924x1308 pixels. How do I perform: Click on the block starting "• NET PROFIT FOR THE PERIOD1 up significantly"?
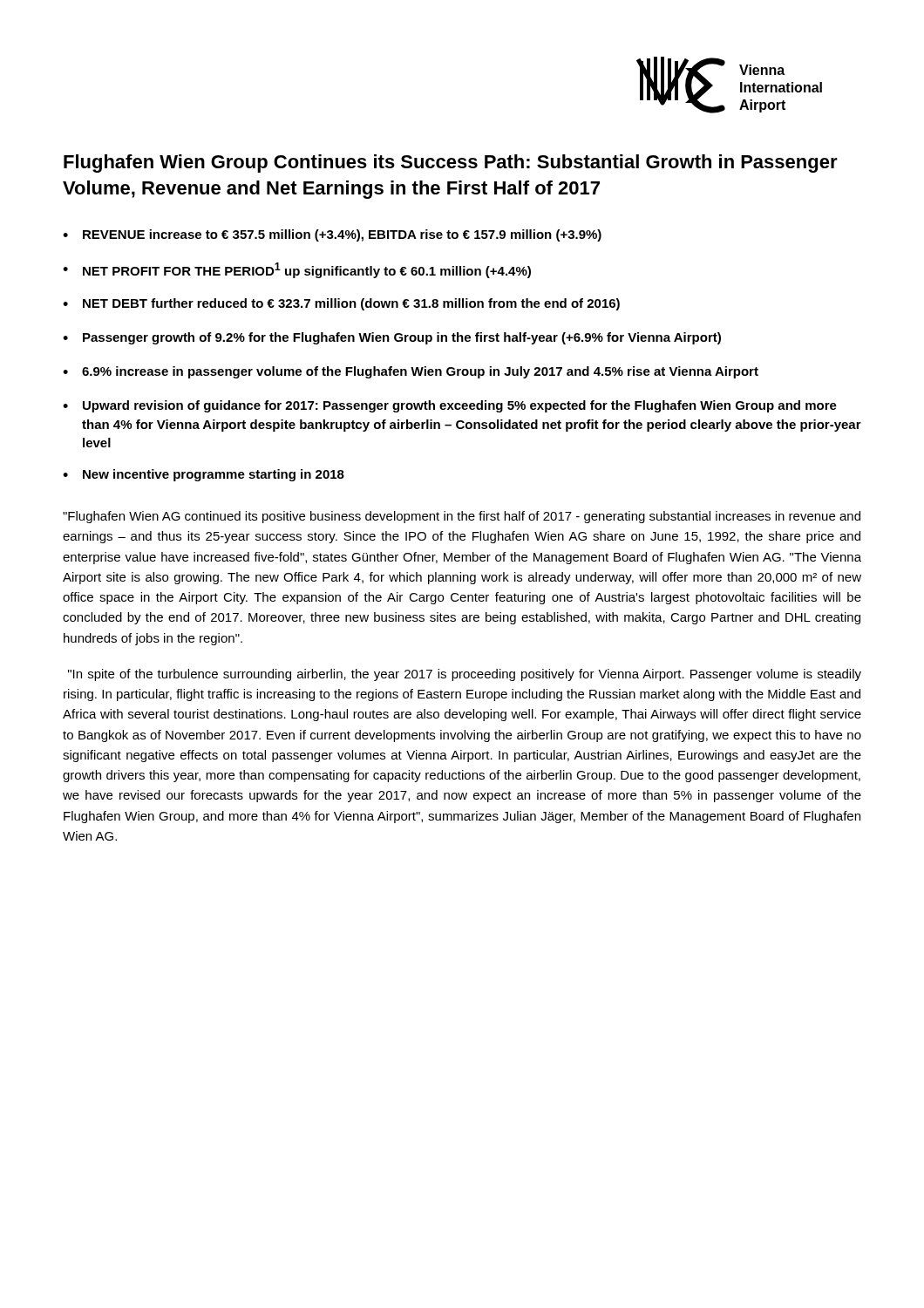(462, 270)
